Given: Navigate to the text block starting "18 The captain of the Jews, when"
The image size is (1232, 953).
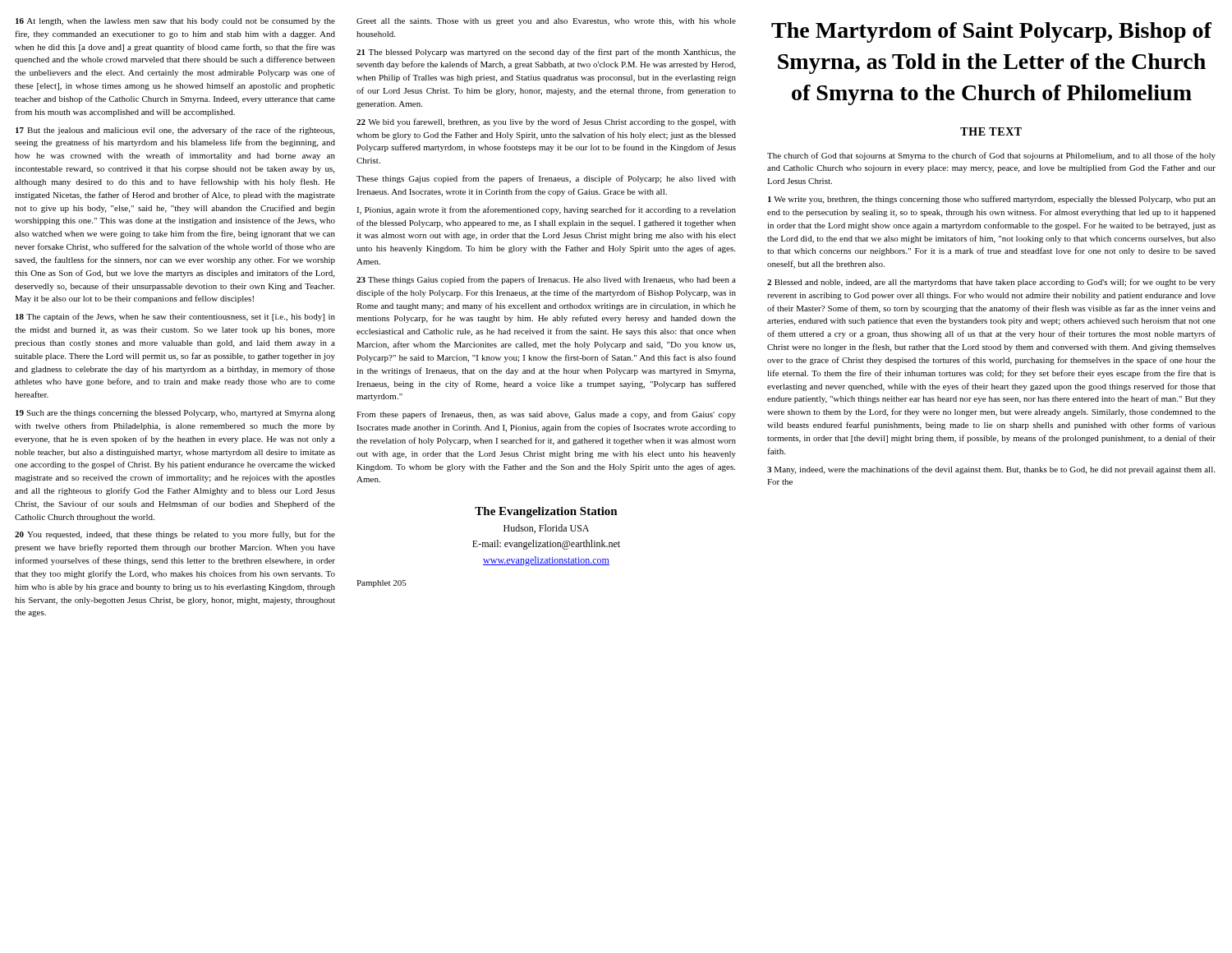Looking at the screenshot, I should (175, 355).
